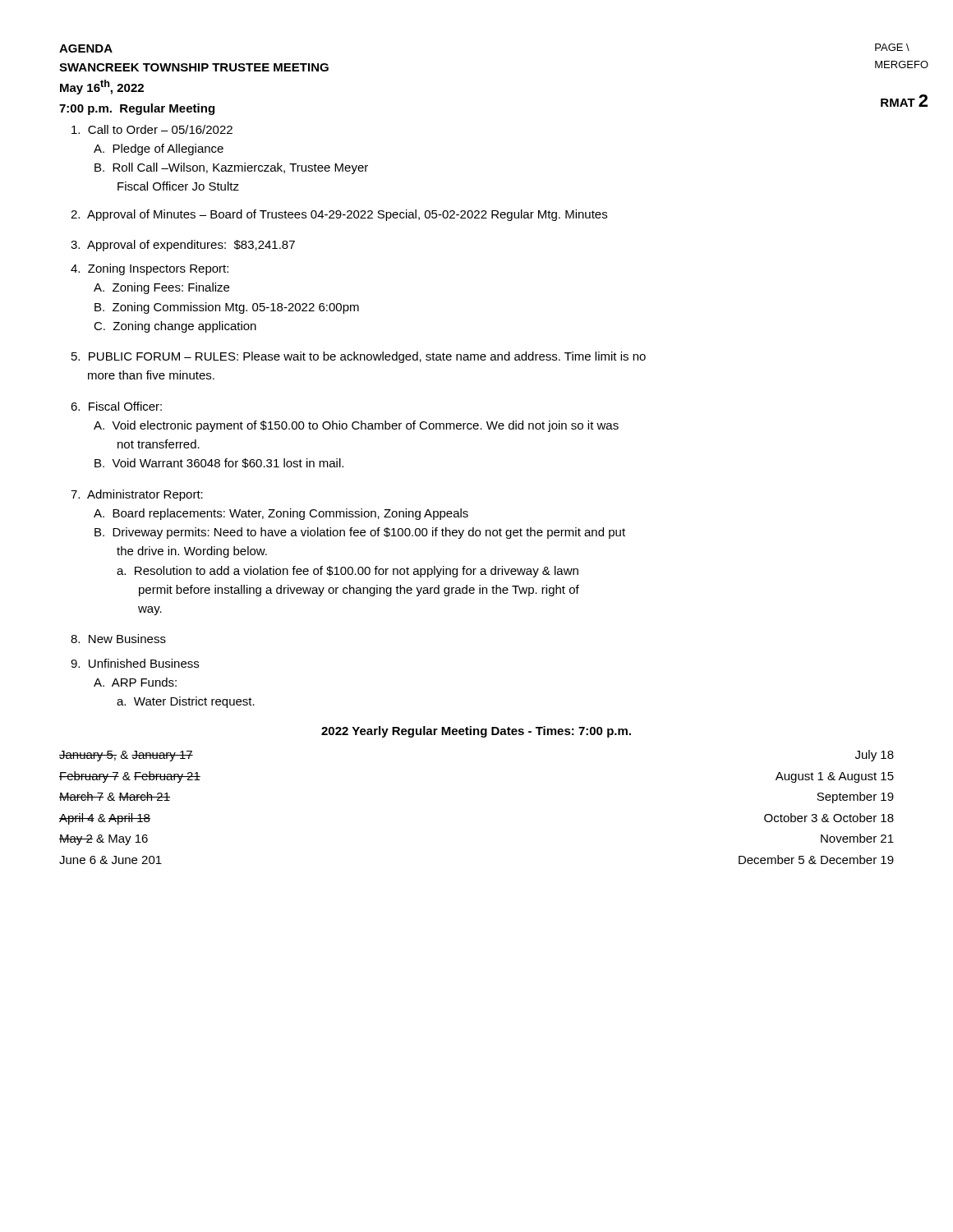Click on the section header with the text "7:00 p.m. Regular Meeting"

[137, 108]
